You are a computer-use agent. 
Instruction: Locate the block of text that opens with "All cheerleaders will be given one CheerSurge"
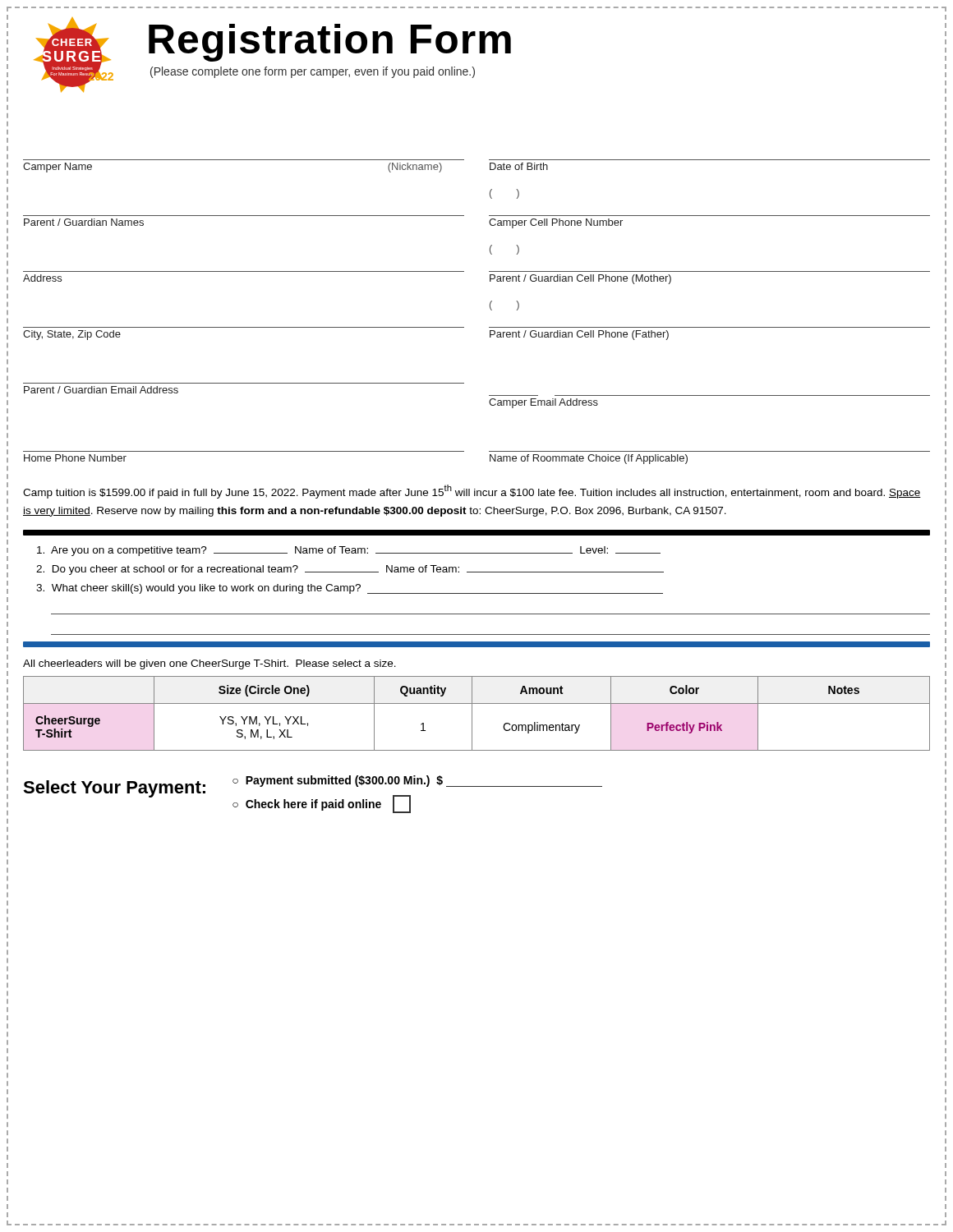(210, 663)
